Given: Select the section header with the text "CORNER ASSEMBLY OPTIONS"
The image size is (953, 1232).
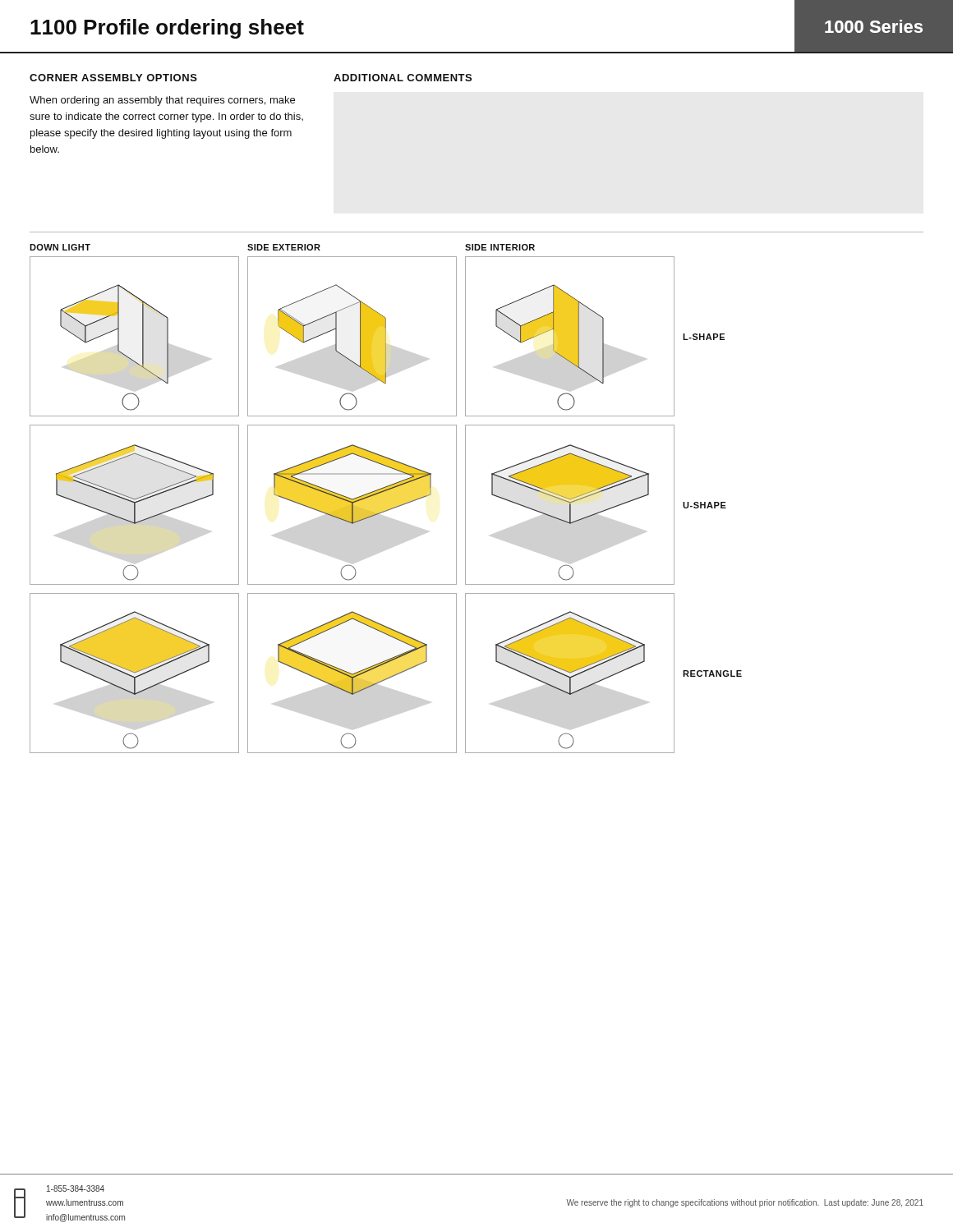Looking at the screenshot, I should 114,78.
